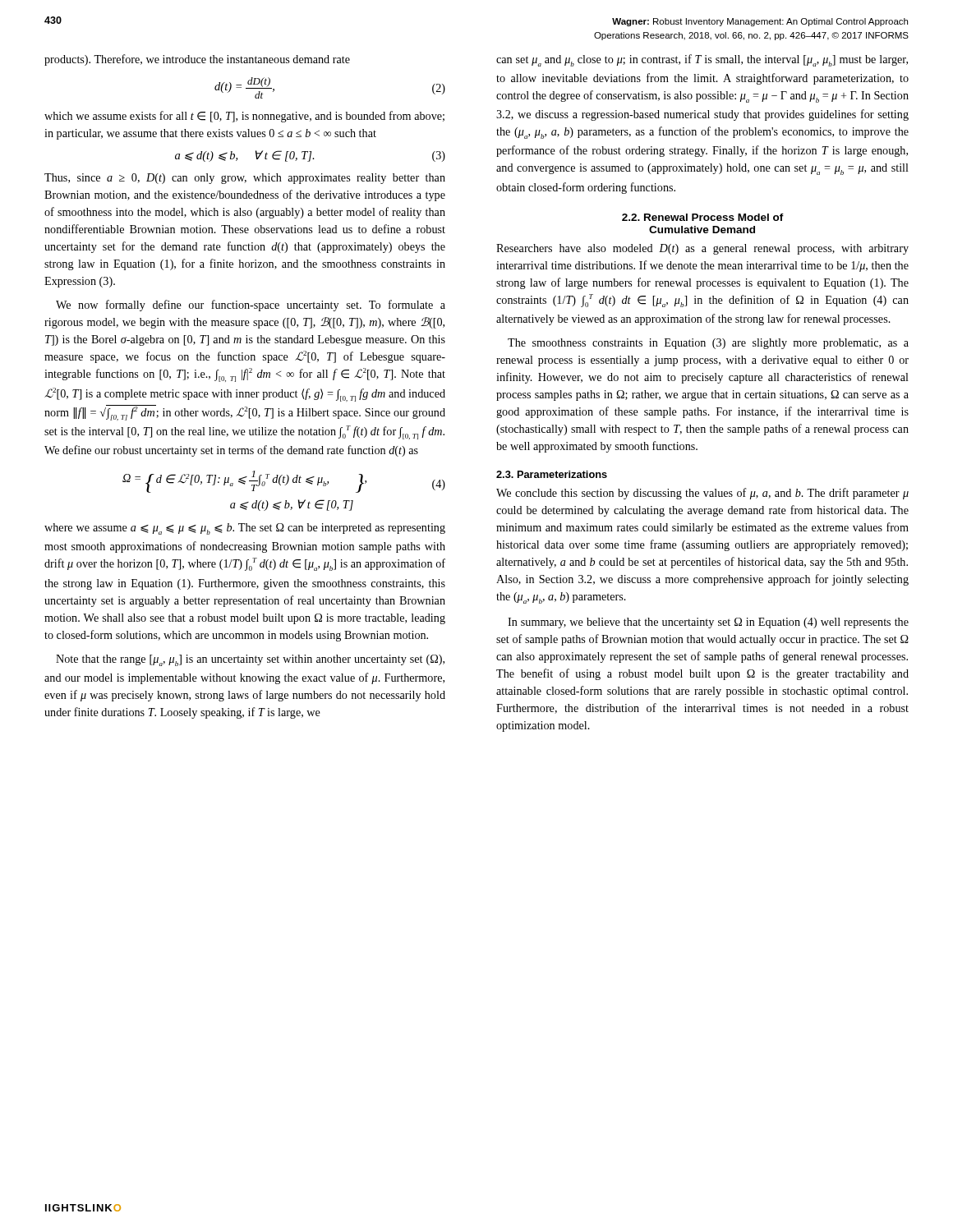The image size is (953, 1232).
Task: Locate the formula that reads "Ω = { d ∈"
Action: (x=245, y=492)
